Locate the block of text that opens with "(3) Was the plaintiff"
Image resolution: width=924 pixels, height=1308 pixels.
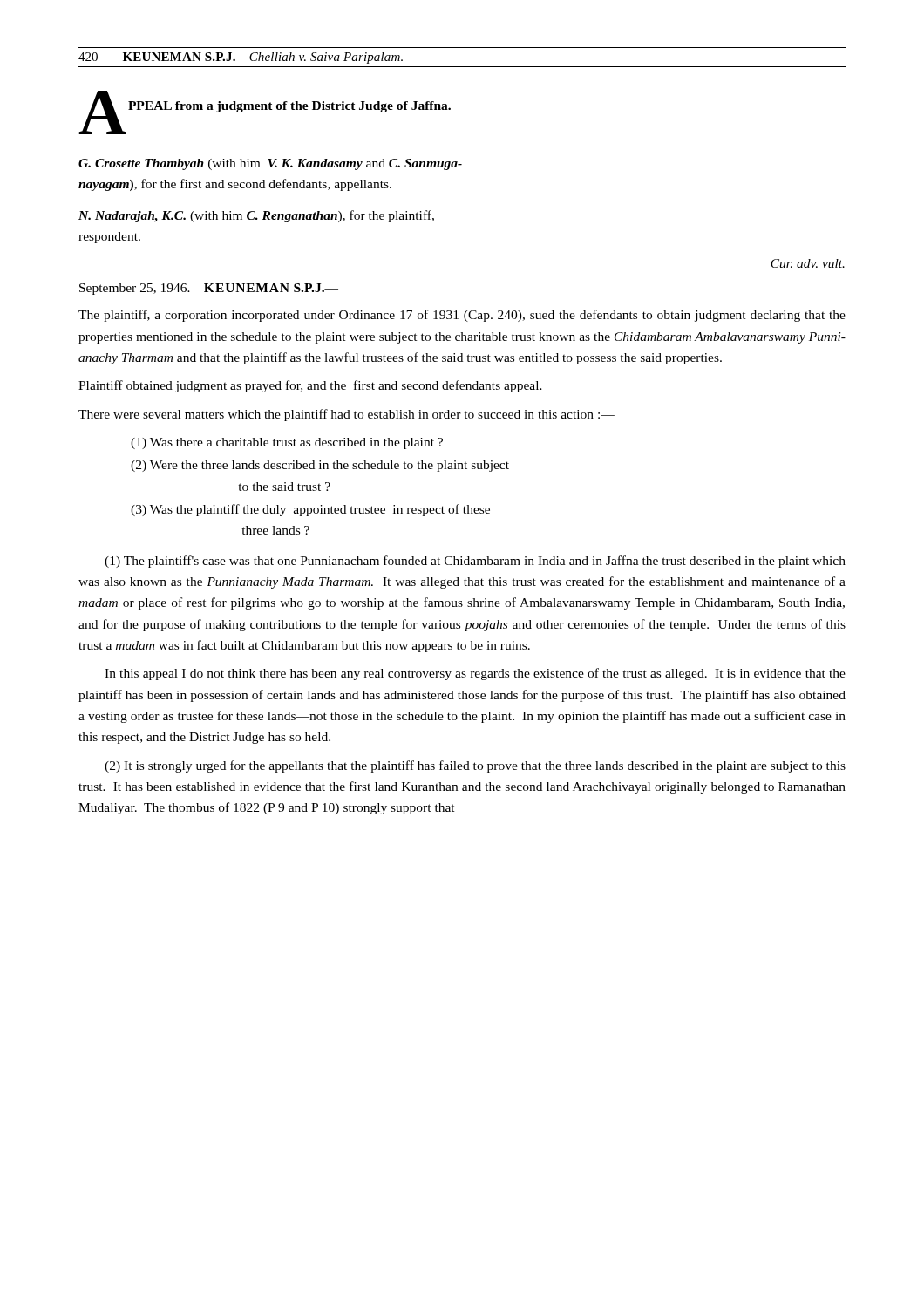point(311,519)
